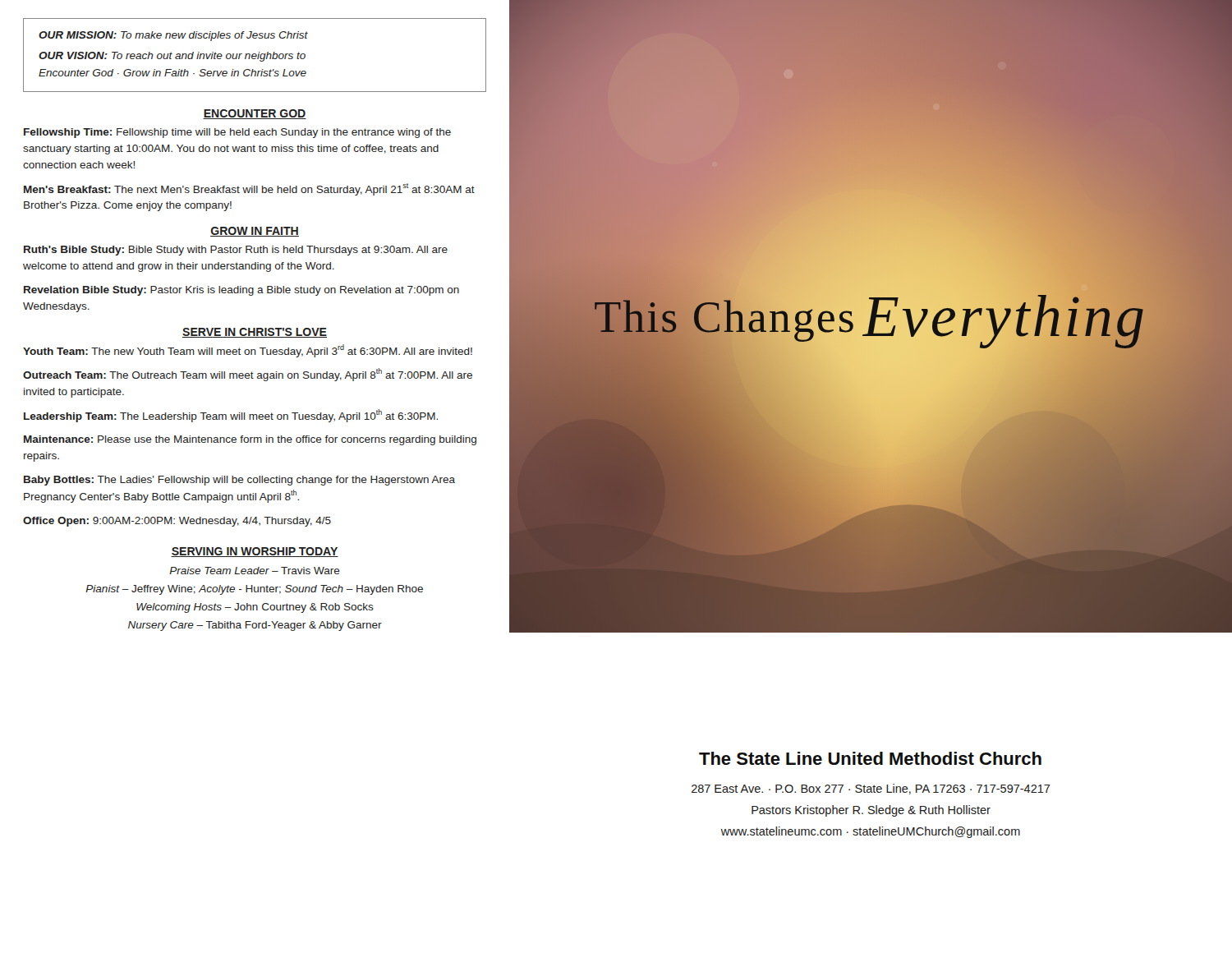Navigate to the region starting "Ruth's Bible Study: Bible"

click(235, 258)
